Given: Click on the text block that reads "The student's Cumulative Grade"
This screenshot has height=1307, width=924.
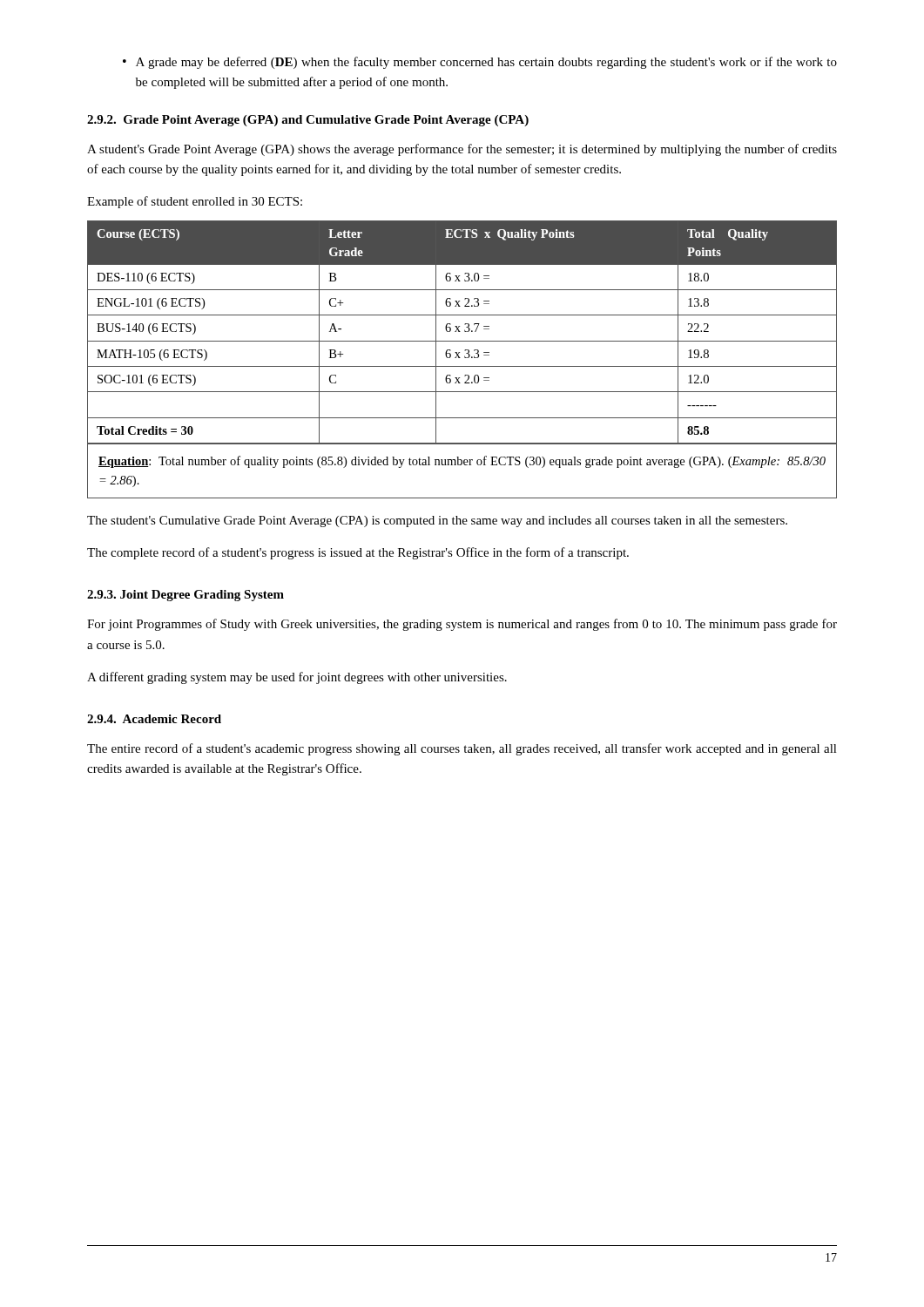Looking at the screenshot, I should pos(438,520).
